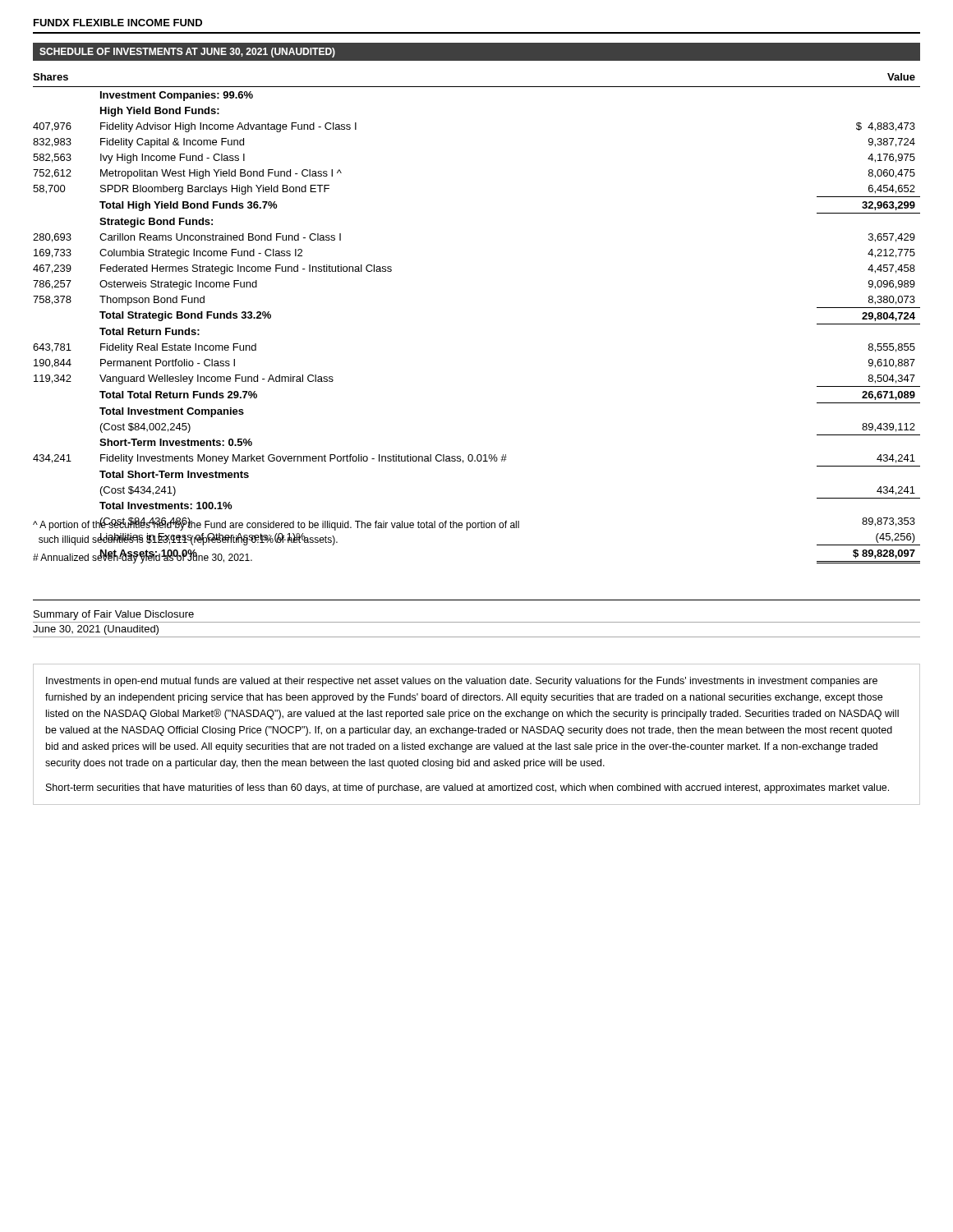The image size is (953, 1232).
Task: Find the table that mentions "Fidelity Capital &"
Action: tap(476, 315)
